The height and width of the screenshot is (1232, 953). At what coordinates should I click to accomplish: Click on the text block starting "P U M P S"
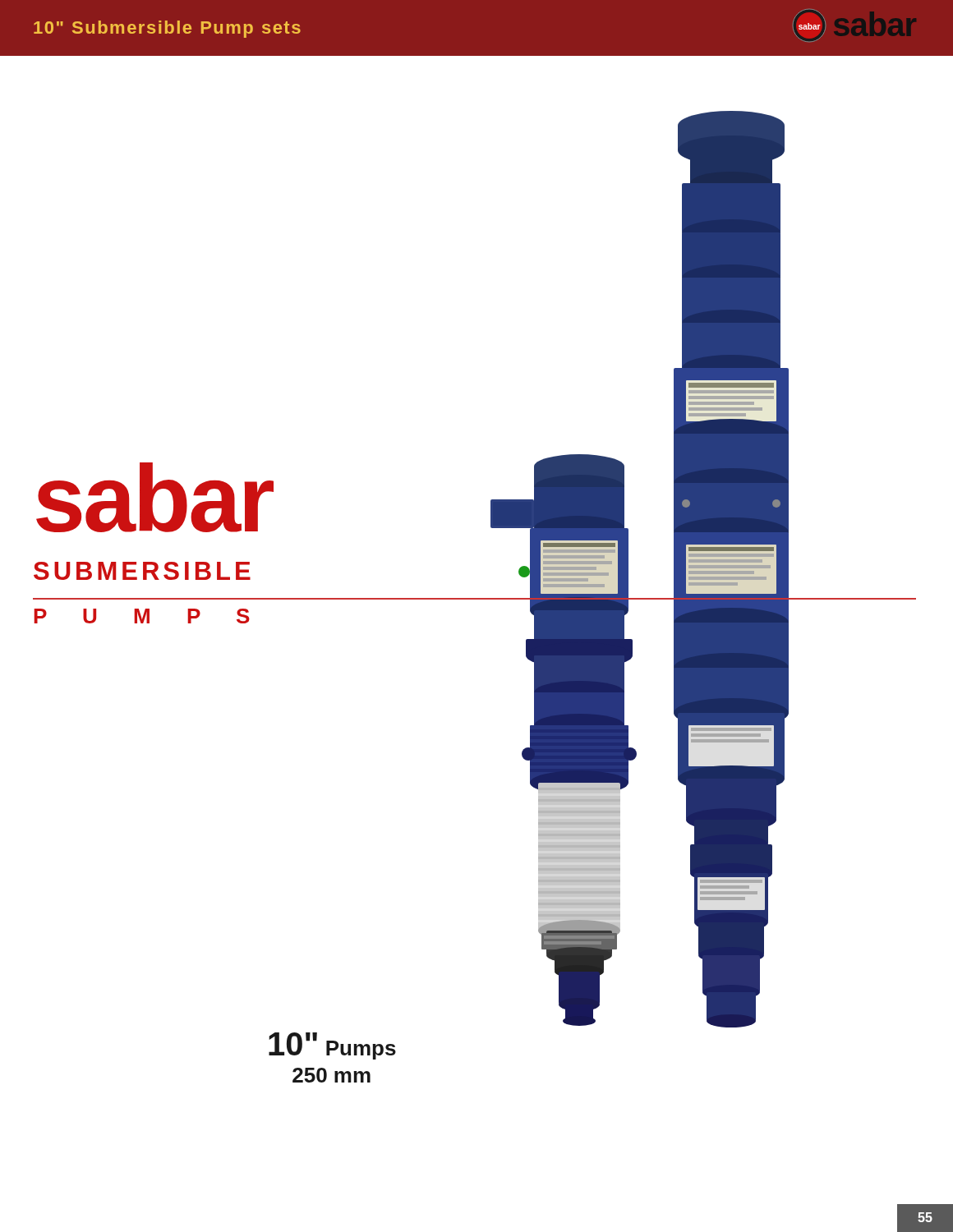[149, 616]
